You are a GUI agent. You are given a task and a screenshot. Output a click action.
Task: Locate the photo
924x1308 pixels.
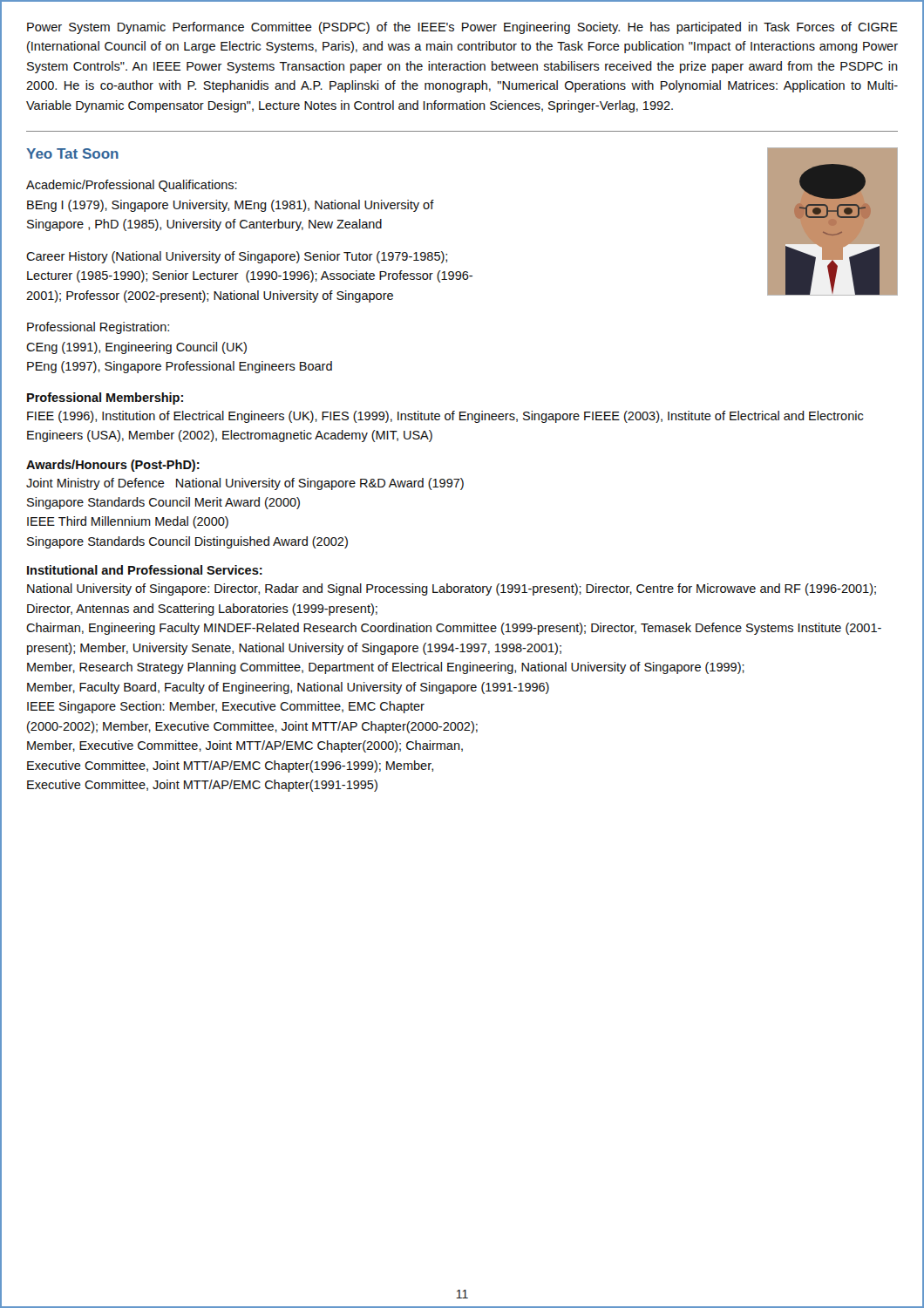tap(832, 222)
